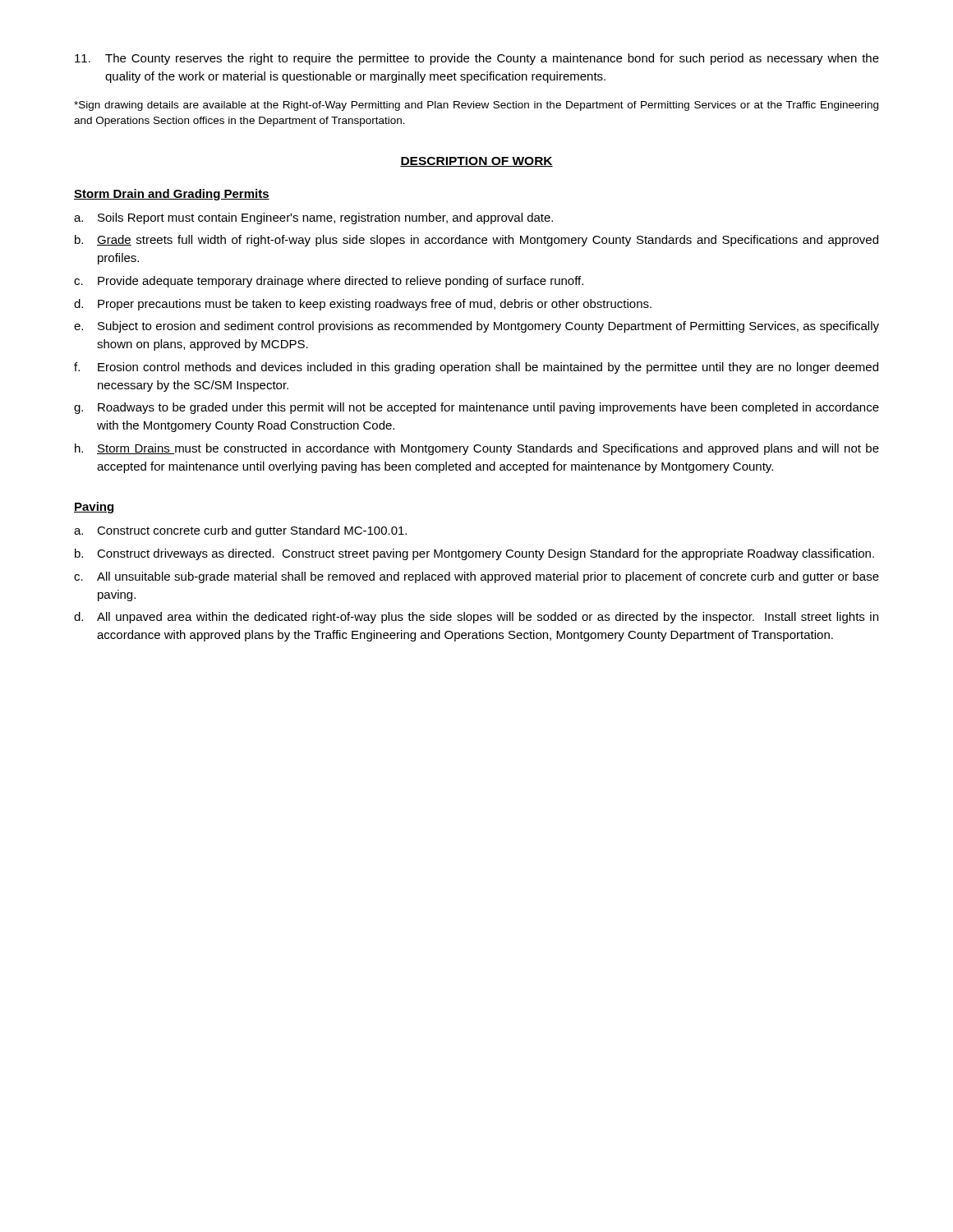Point to the block beginning "b. Grade streets"
Screen dimensions: 1232x953
476,249
